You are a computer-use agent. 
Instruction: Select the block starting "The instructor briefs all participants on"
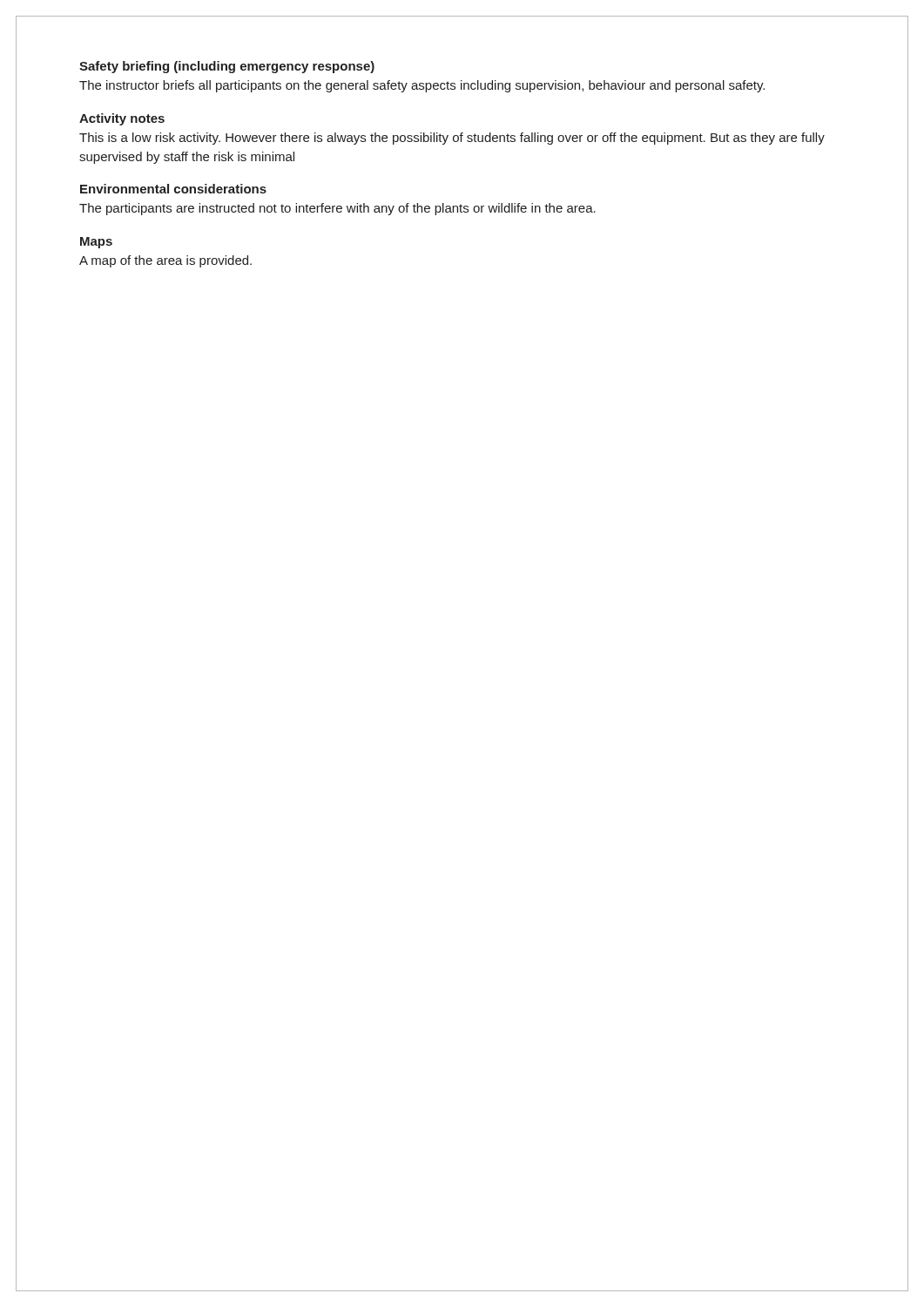coord(423,85)
